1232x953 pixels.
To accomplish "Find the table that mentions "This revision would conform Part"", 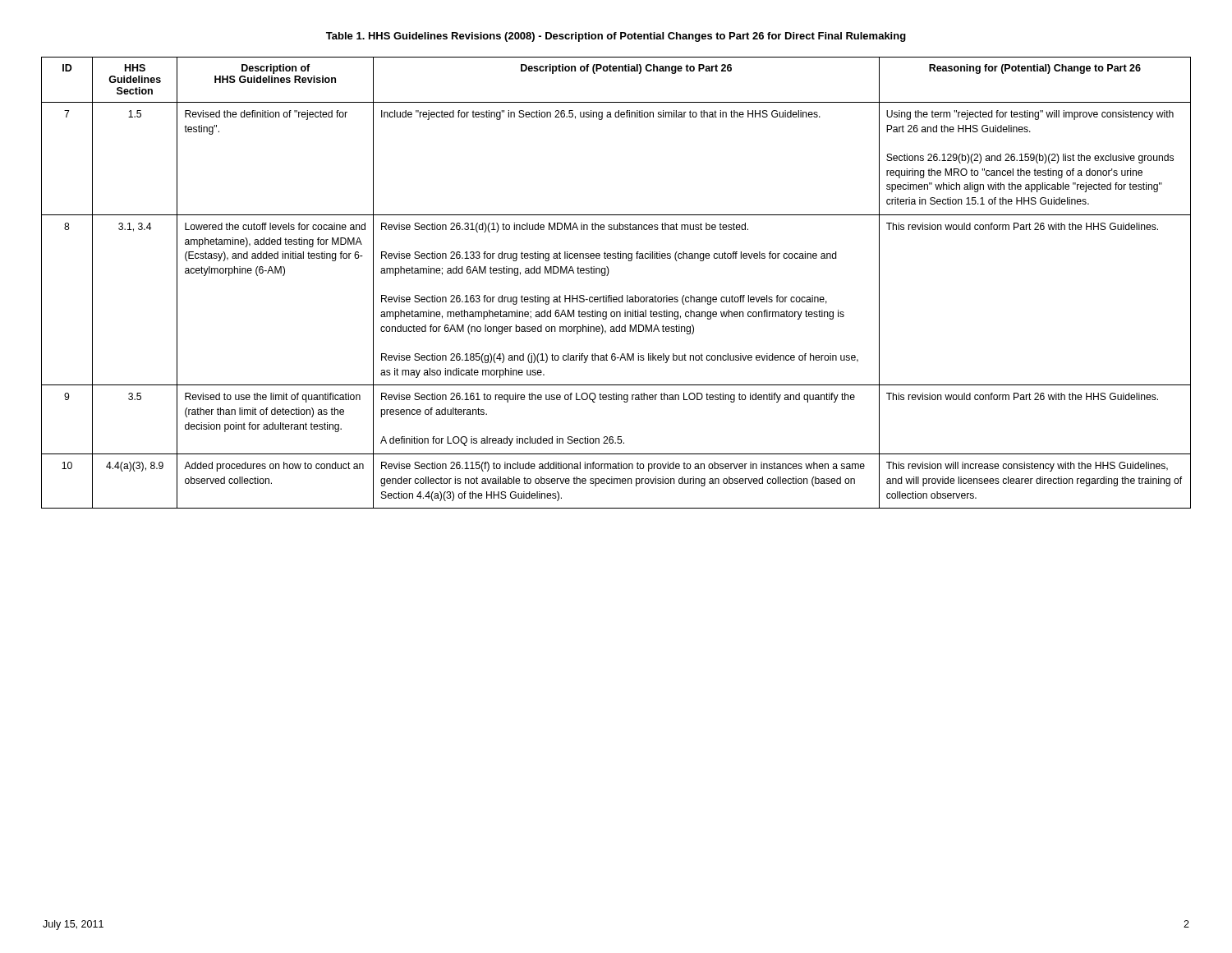I will [x=616, y=283].
